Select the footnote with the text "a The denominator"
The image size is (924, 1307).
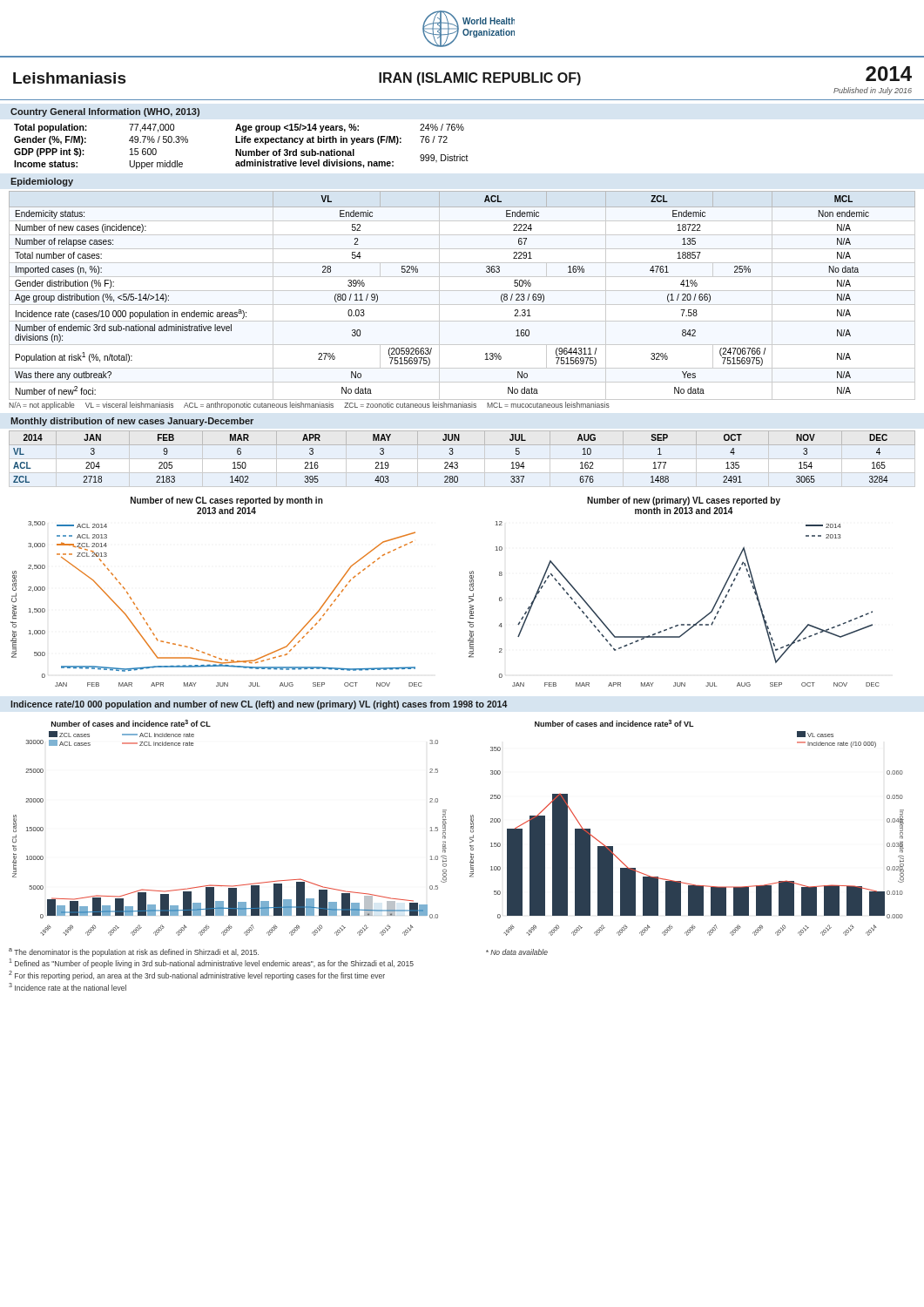tap(278, 951)
